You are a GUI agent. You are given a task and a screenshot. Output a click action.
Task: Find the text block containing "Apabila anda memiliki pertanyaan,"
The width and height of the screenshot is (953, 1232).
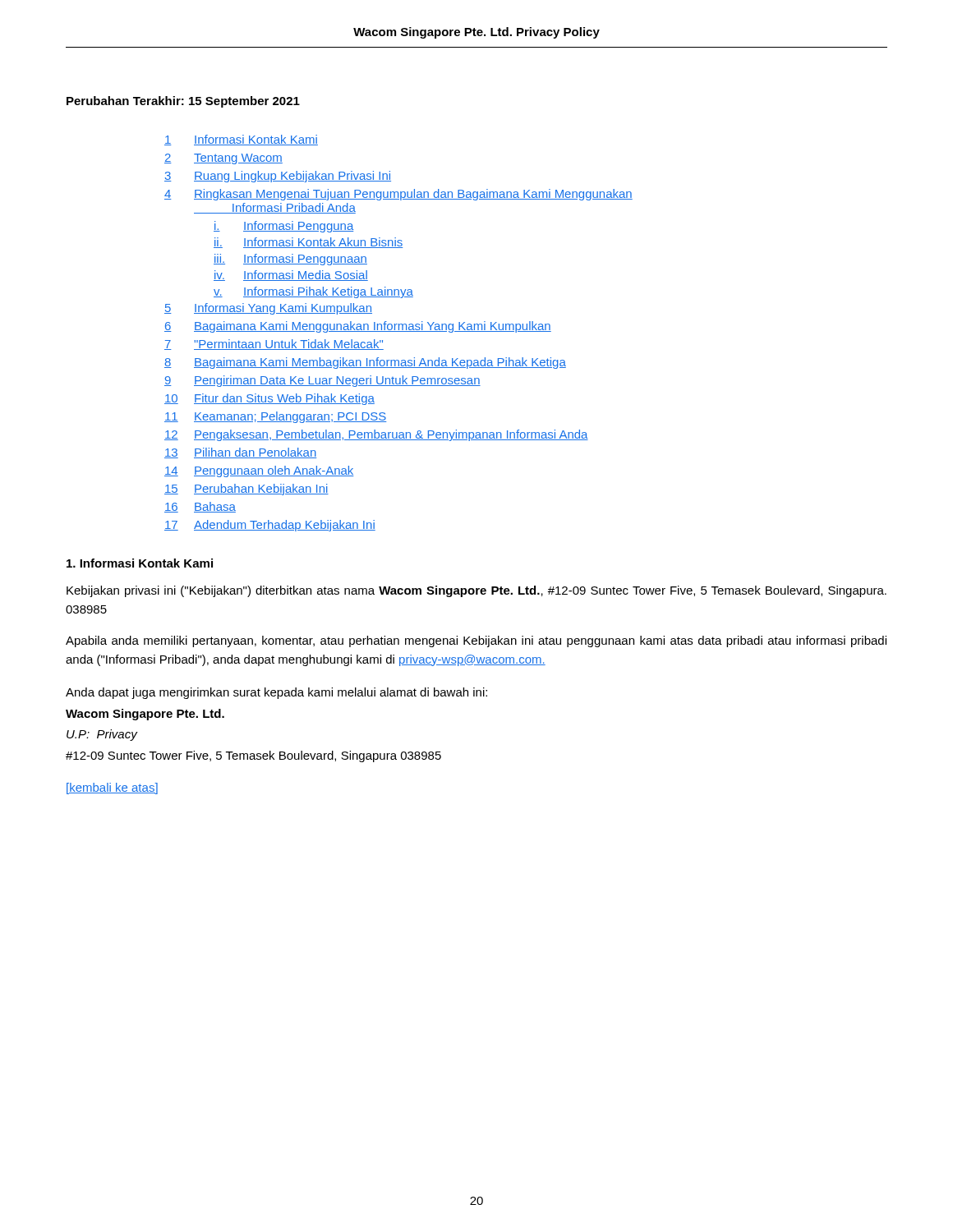point(476,649)
